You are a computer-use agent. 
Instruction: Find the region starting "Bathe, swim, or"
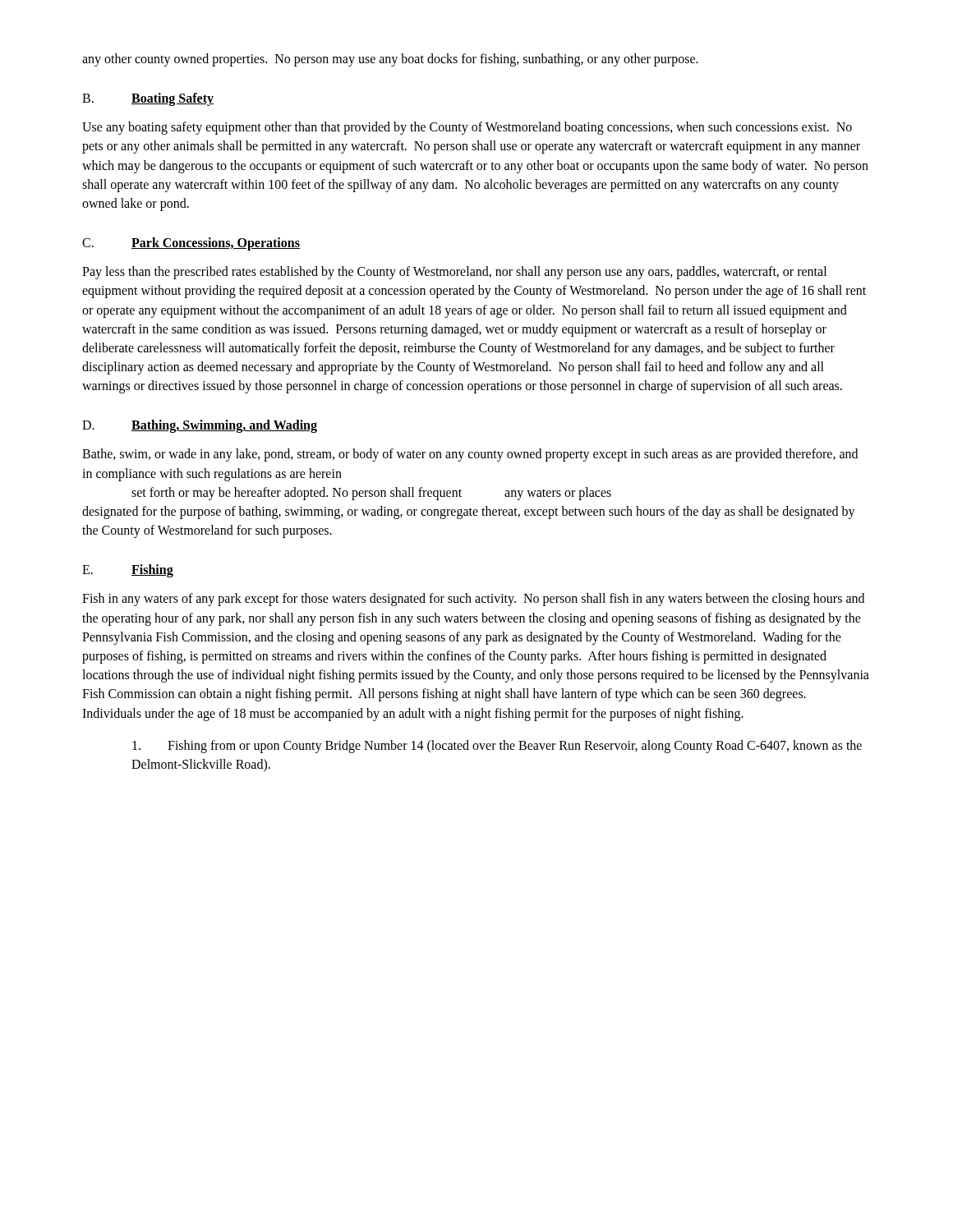470,455
